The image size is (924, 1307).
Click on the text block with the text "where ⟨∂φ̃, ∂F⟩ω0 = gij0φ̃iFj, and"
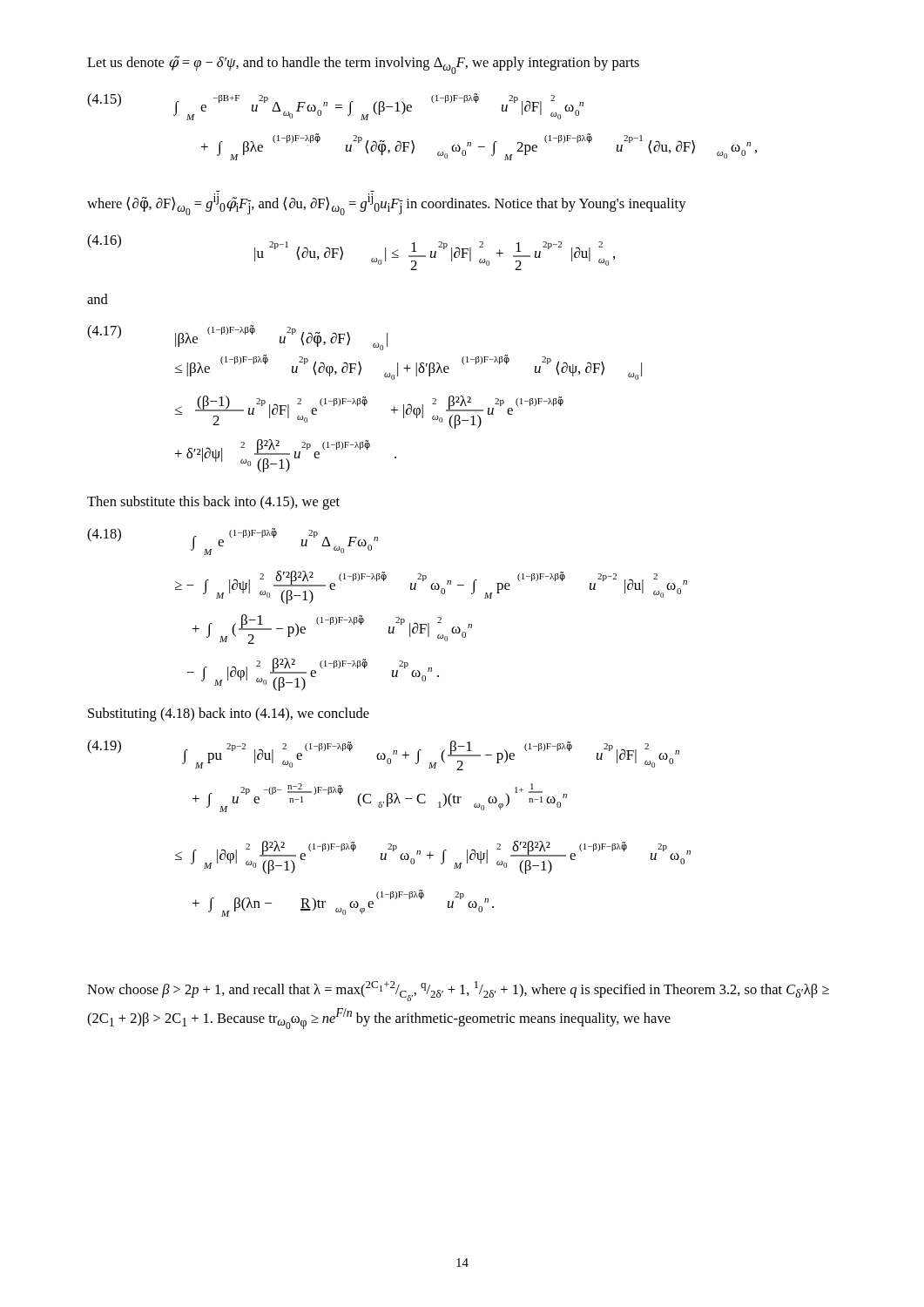[x=471, y=205]
